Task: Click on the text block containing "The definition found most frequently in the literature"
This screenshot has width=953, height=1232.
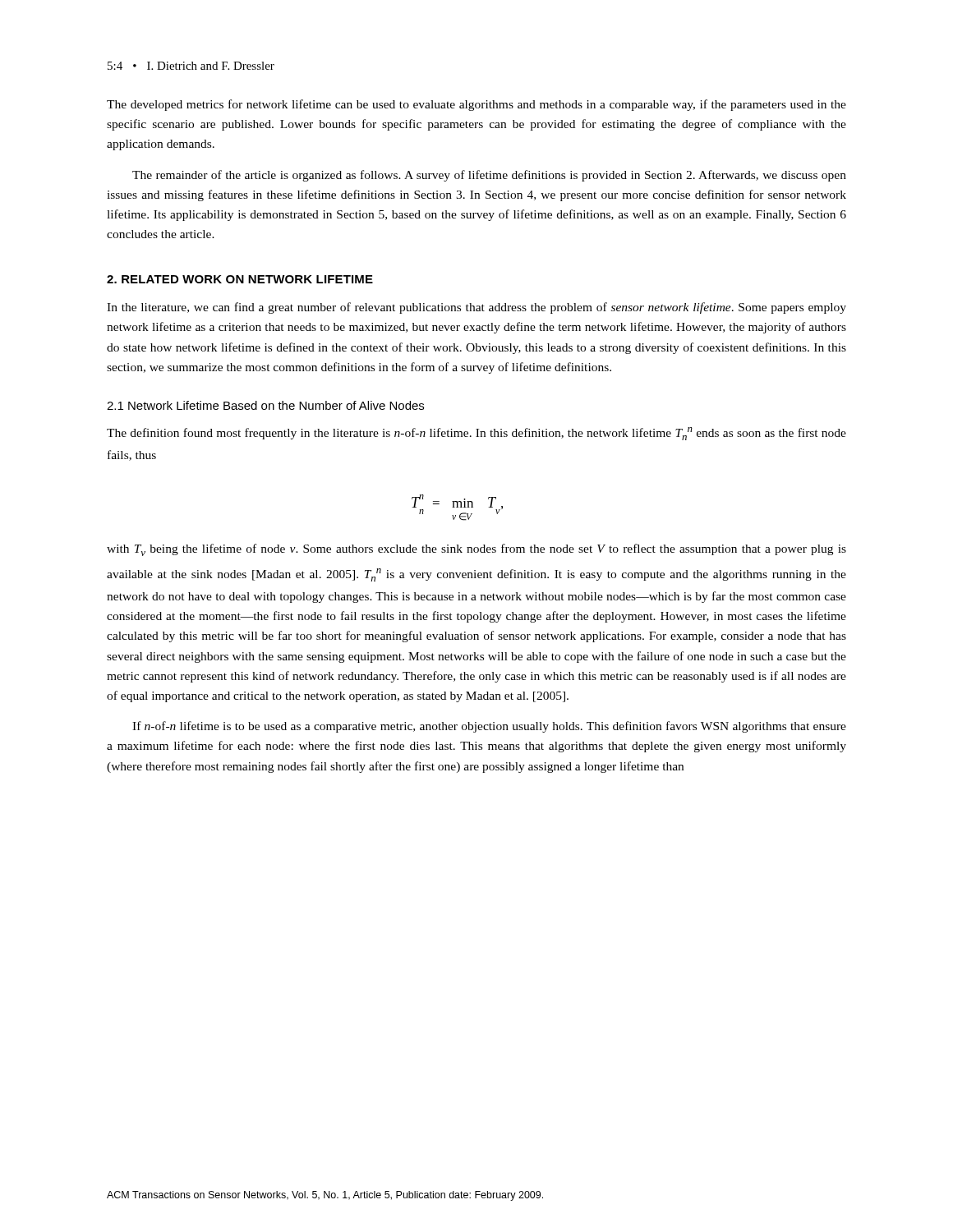Action: pos(476,443)
